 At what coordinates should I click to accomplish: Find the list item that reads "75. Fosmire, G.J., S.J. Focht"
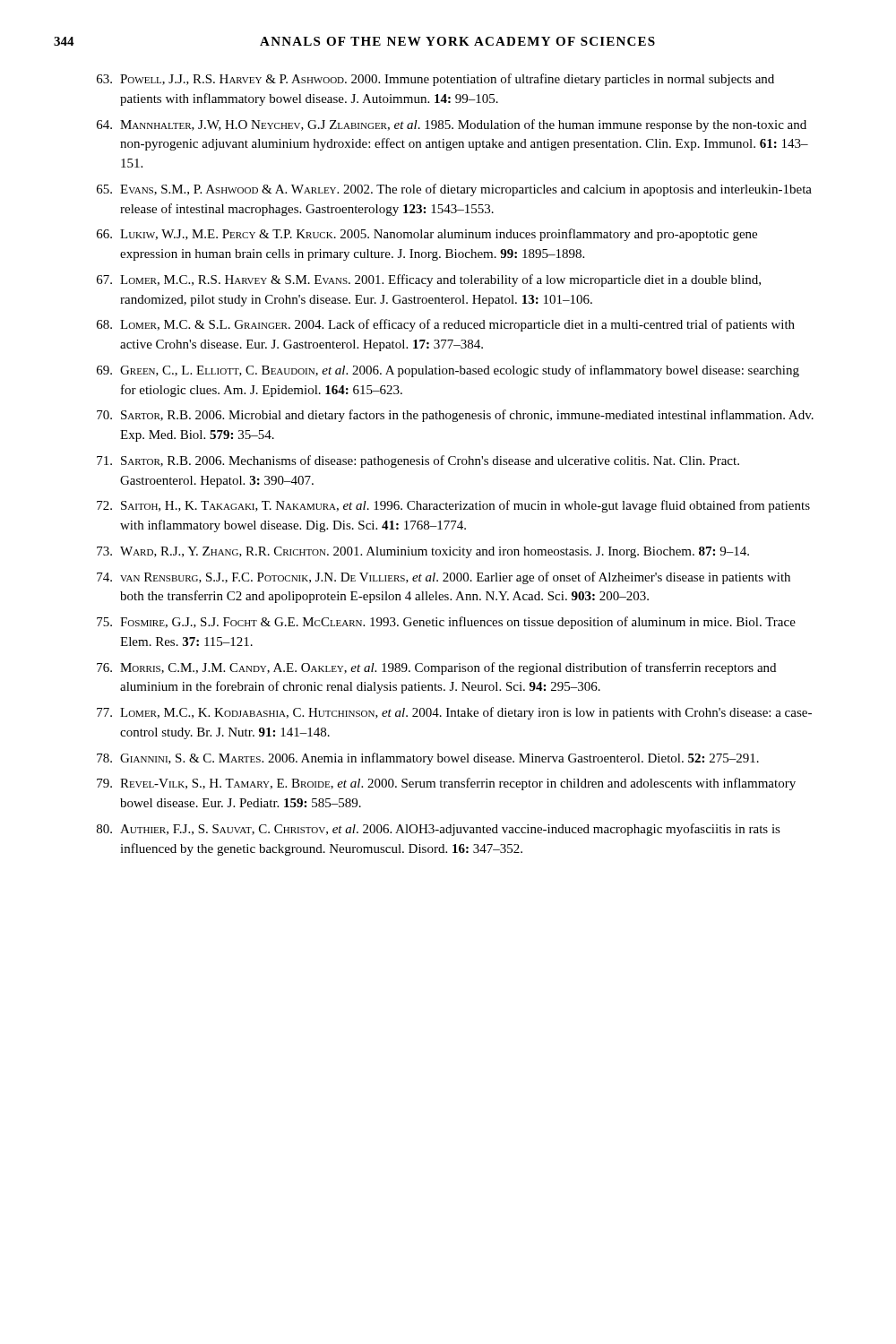pos(448,632)
